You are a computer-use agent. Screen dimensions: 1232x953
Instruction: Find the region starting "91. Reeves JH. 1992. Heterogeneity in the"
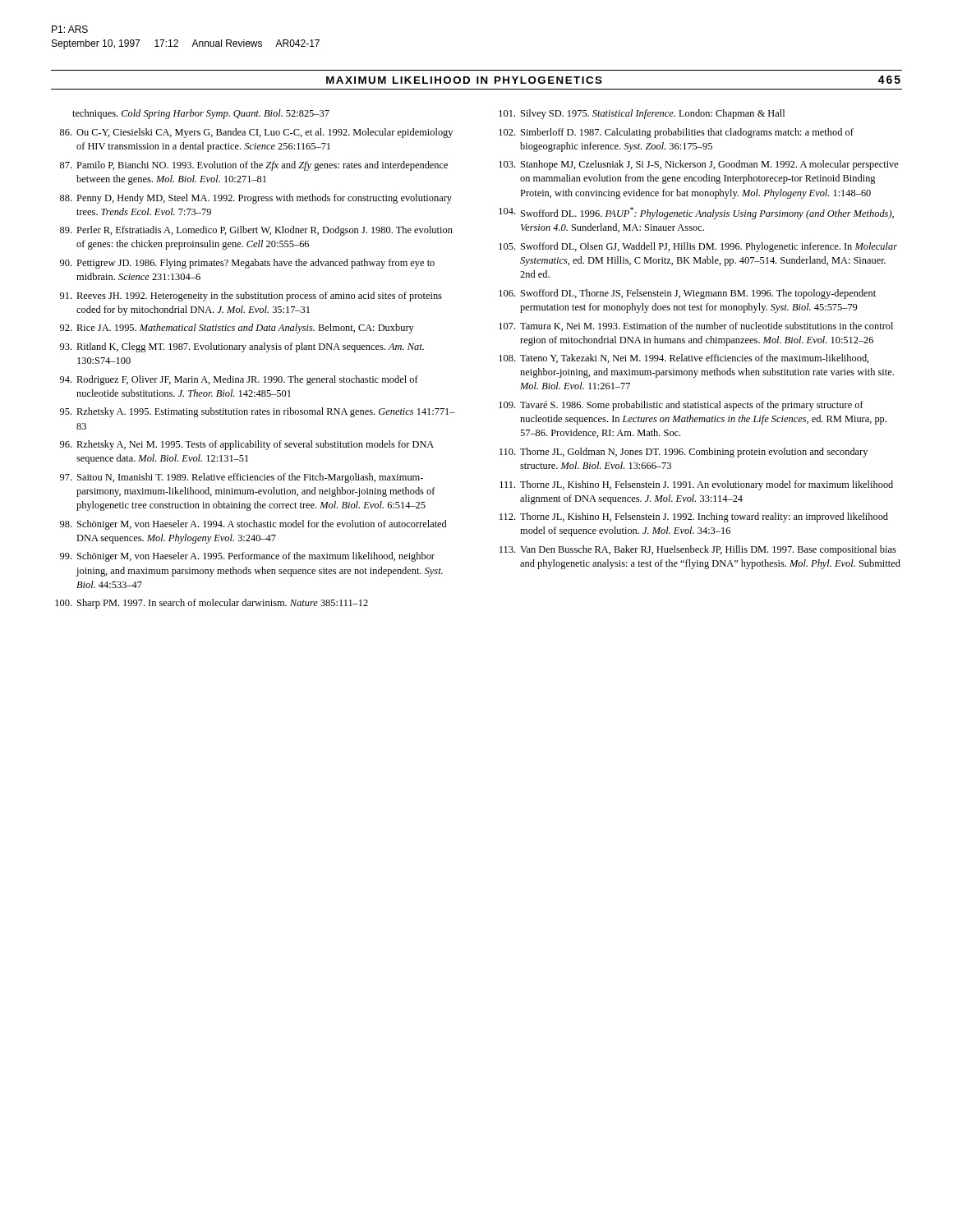tap(255, 303)
